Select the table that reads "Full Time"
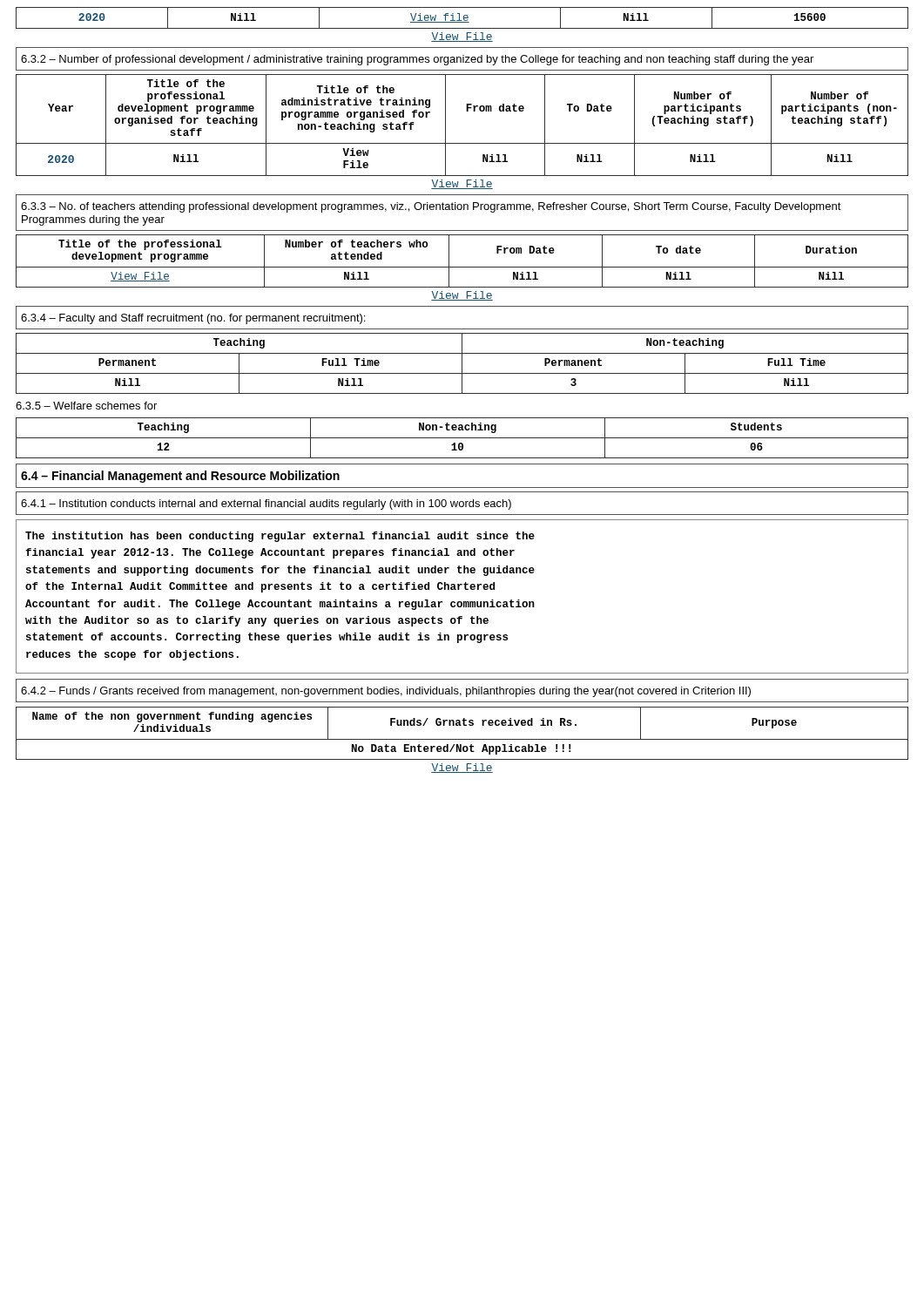The image size is (924, 1307). click(x=462, y=363)
